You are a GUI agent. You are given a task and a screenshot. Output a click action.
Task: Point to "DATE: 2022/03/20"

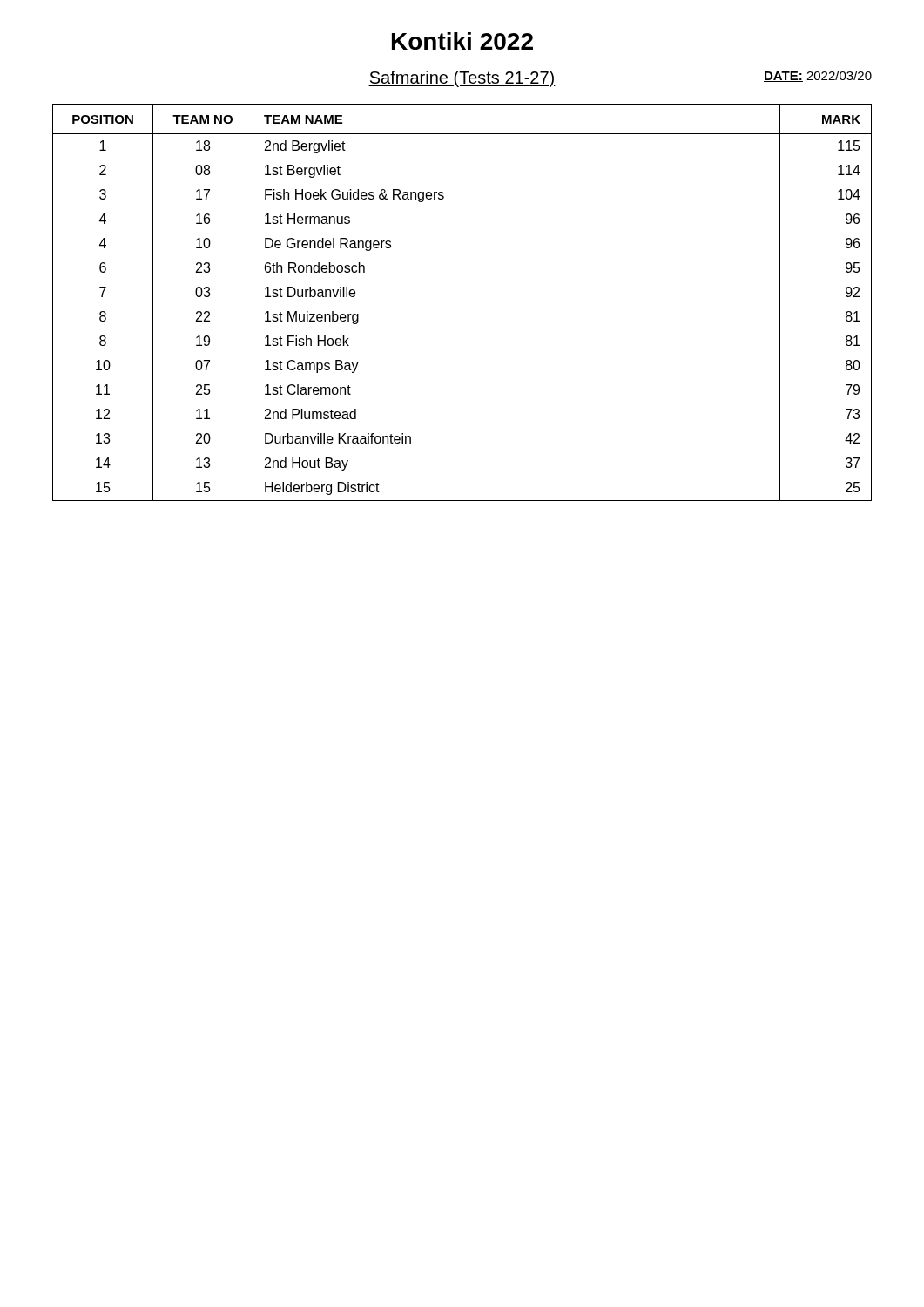818,75
